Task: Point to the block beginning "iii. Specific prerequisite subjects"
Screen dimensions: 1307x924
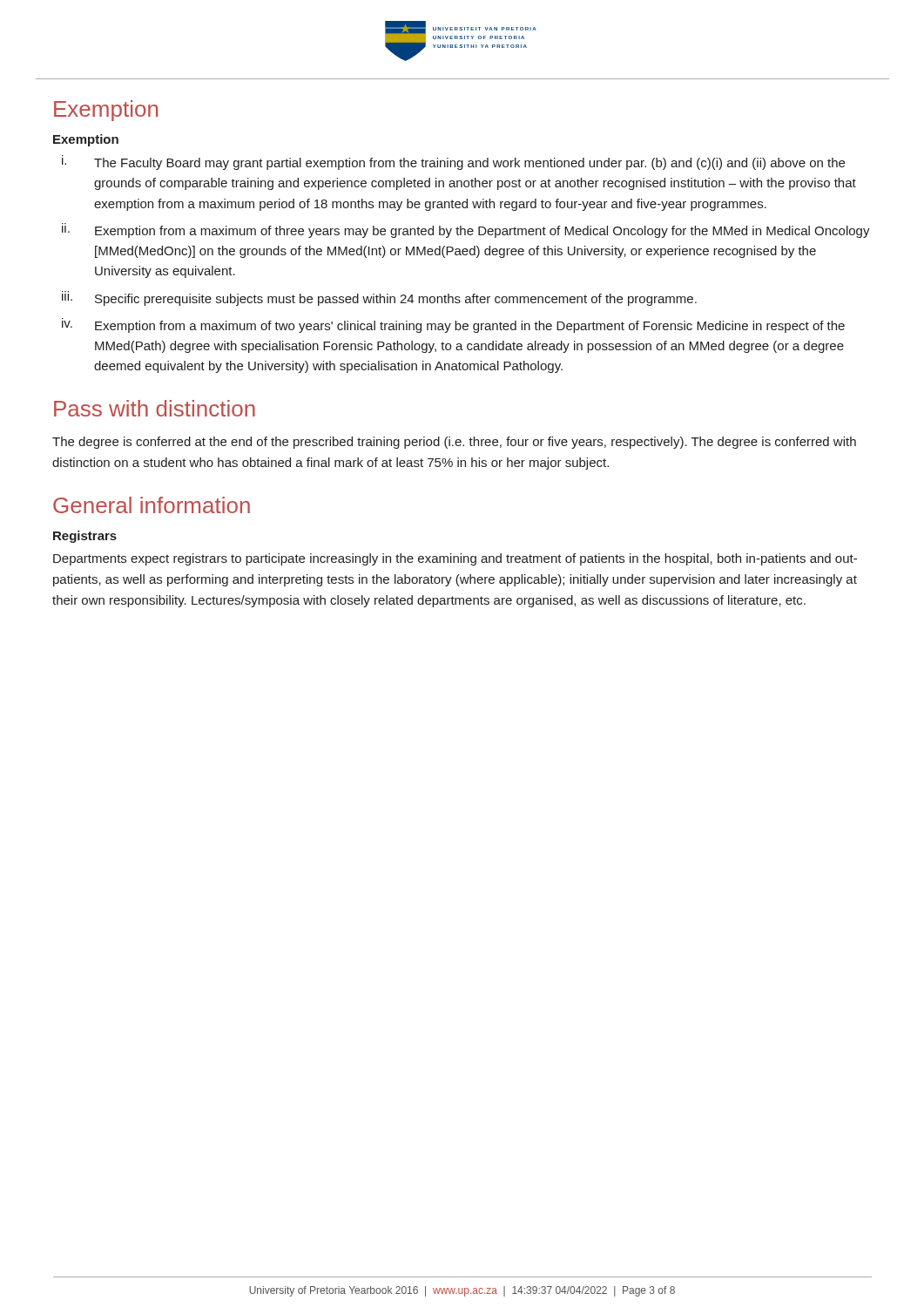Action: (379, 298)
